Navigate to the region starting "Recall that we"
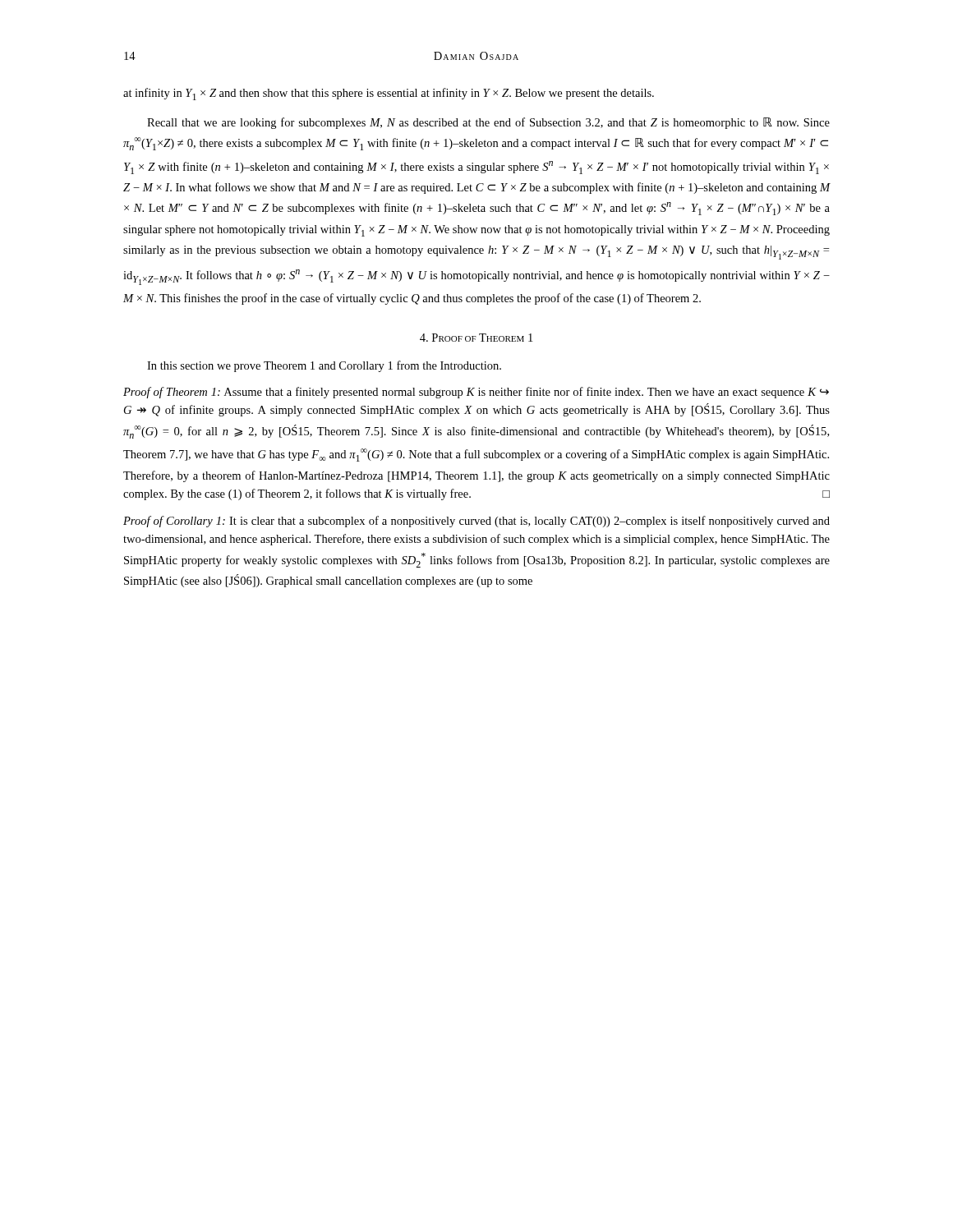Screen dimensions: 1232x953 tap(476, 210)
